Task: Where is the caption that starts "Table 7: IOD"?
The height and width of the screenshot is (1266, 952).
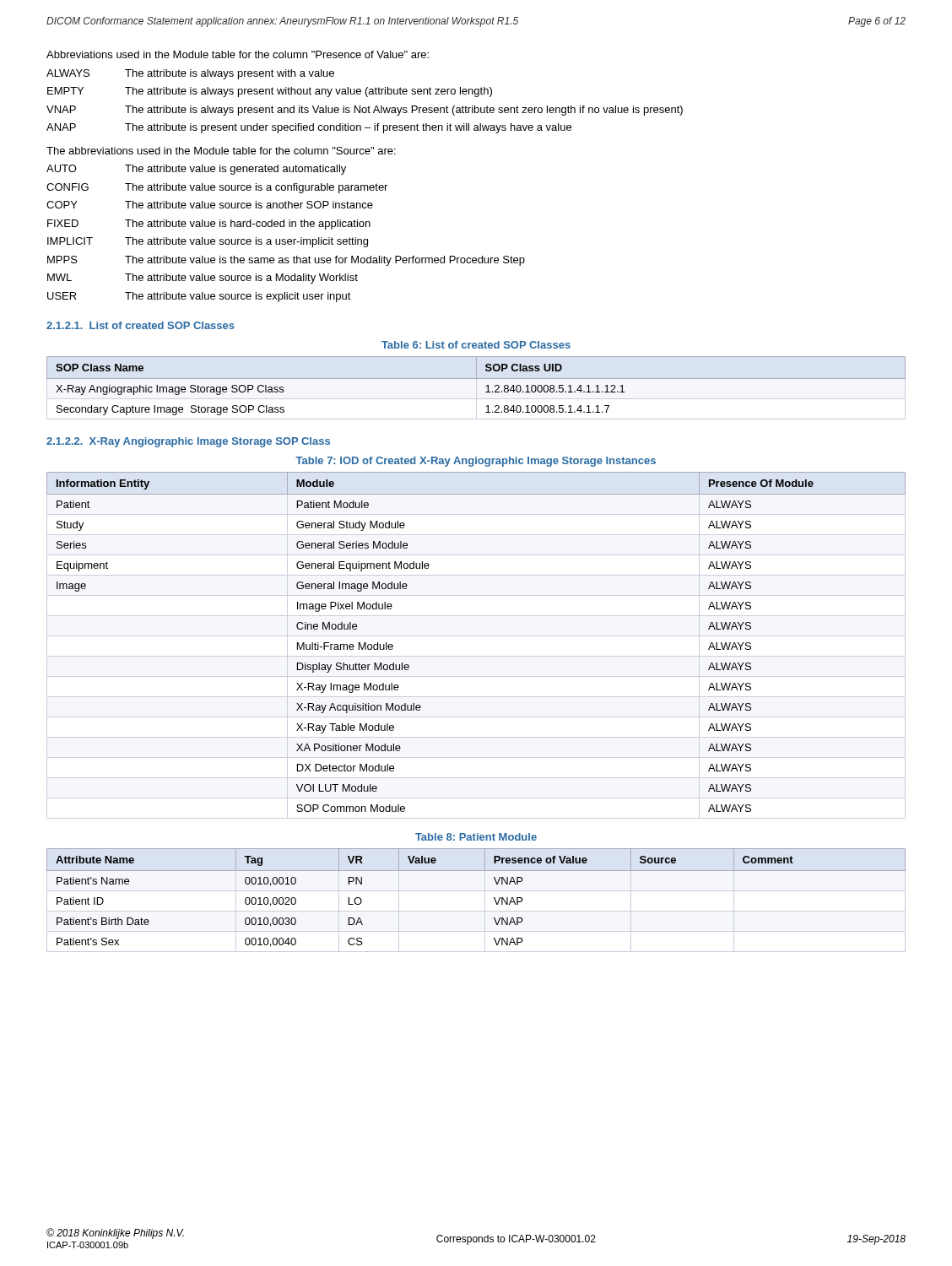Action: [476, 460]
